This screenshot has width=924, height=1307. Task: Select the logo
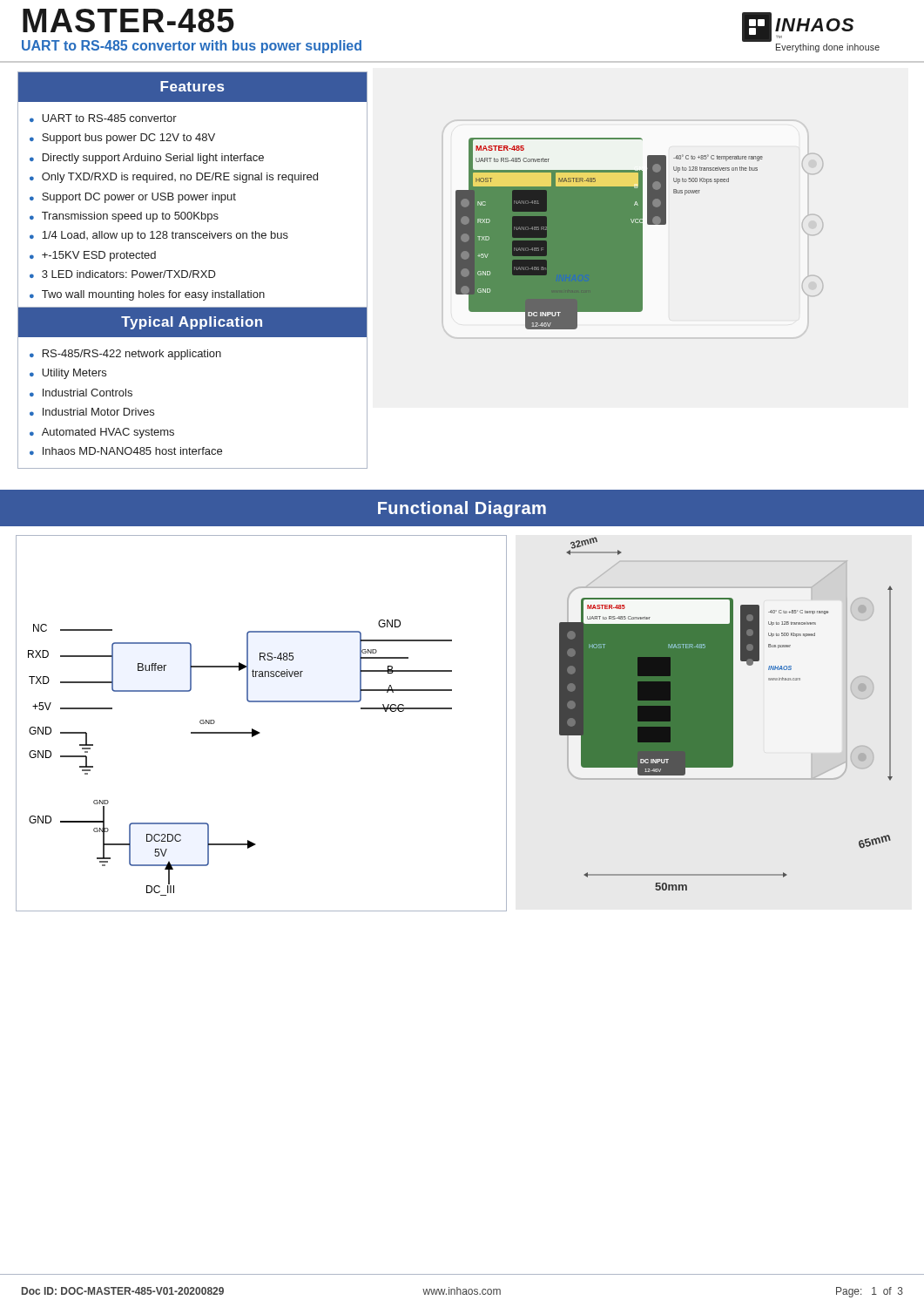point(823,31)
